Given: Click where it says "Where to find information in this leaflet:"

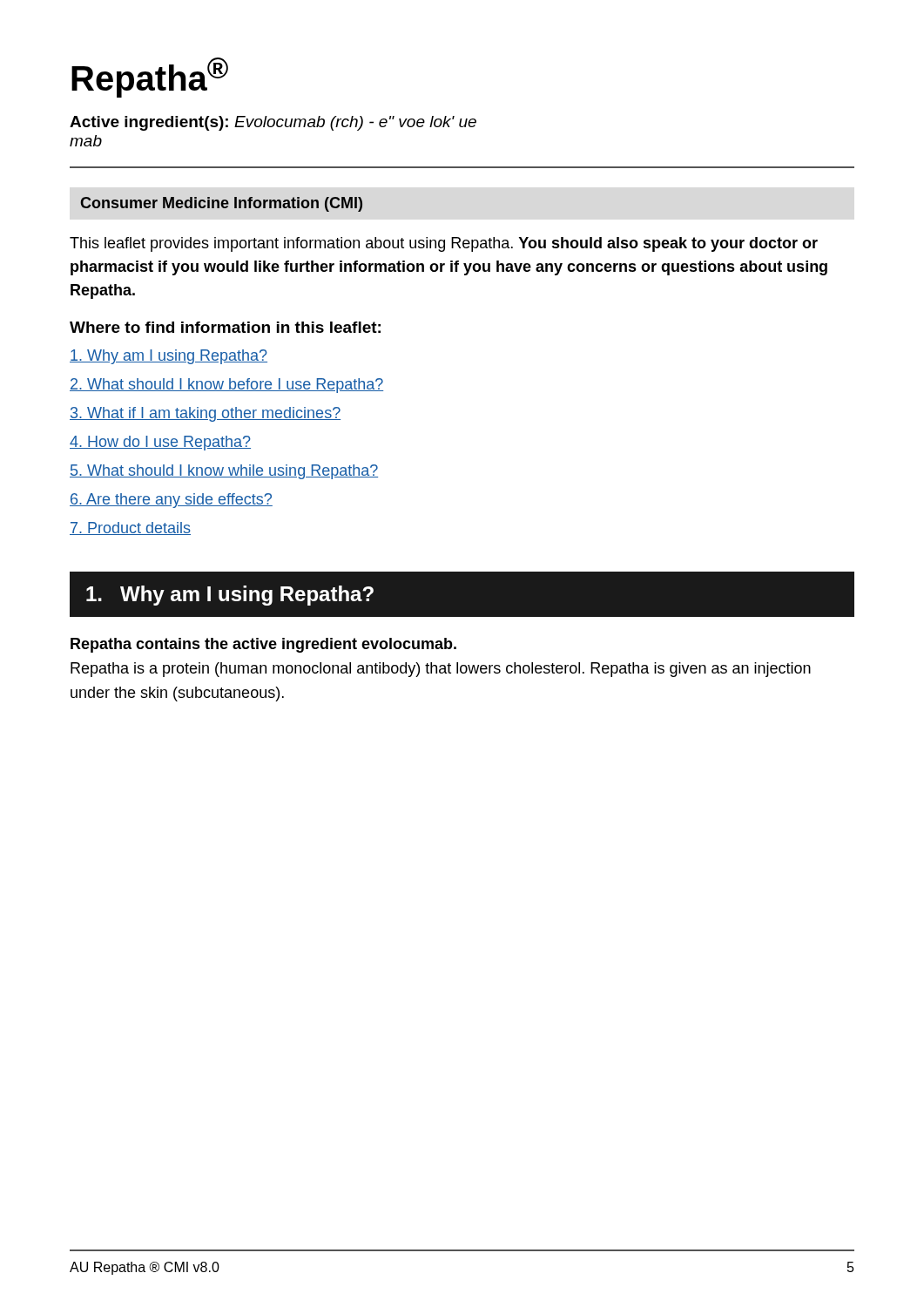Looking at the screenshot, I should [x=226, y=328].
